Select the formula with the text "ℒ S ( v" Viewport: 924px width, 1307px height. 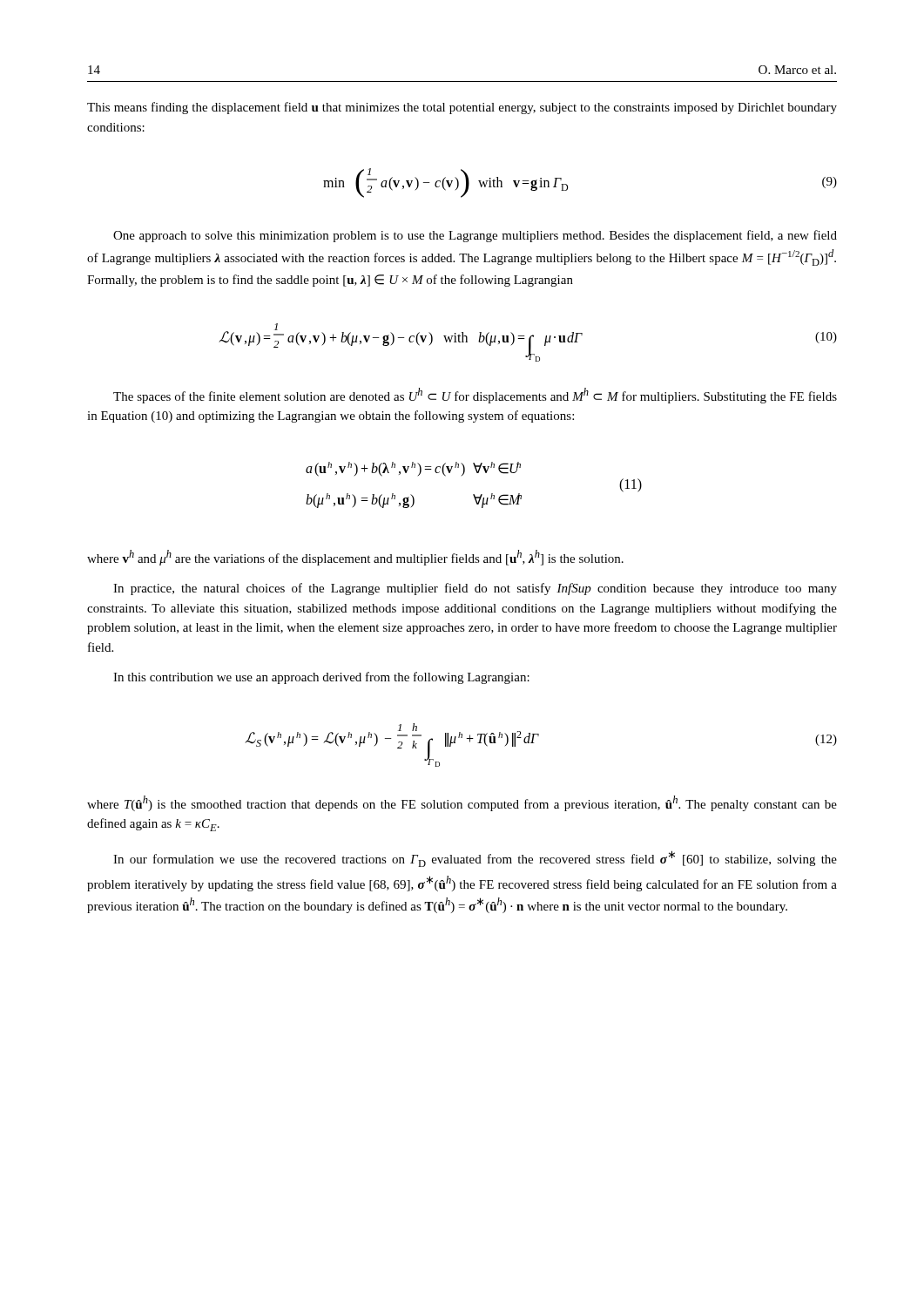tap(541, 740)
